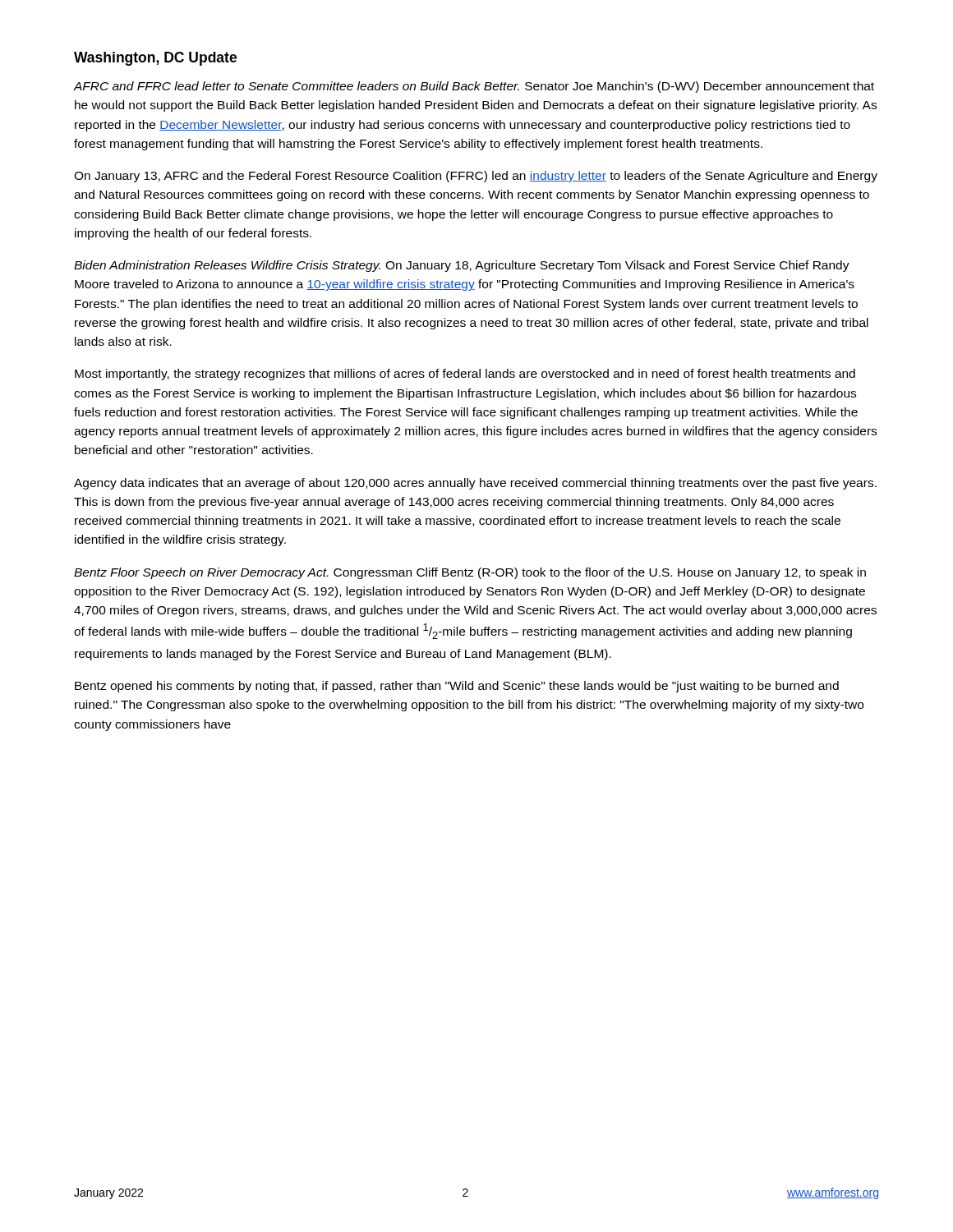The image size is (953, 1232).
Task: Click on the element starting "On January 13, AFRC and the"
Action: 476,204
